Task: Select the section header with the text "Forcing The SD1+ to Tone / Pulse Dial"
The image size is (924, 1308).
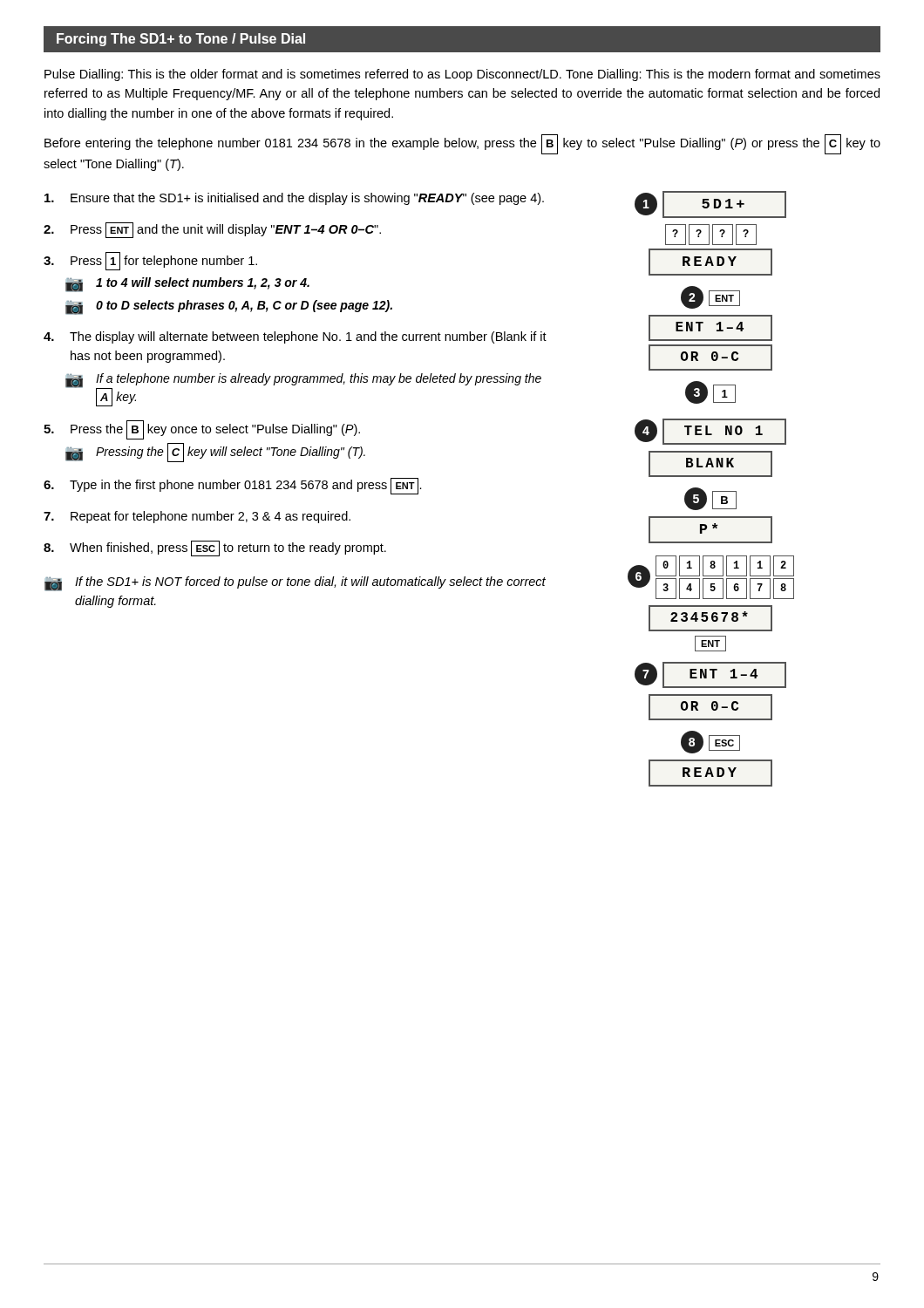Action: [x=181, y=39]
